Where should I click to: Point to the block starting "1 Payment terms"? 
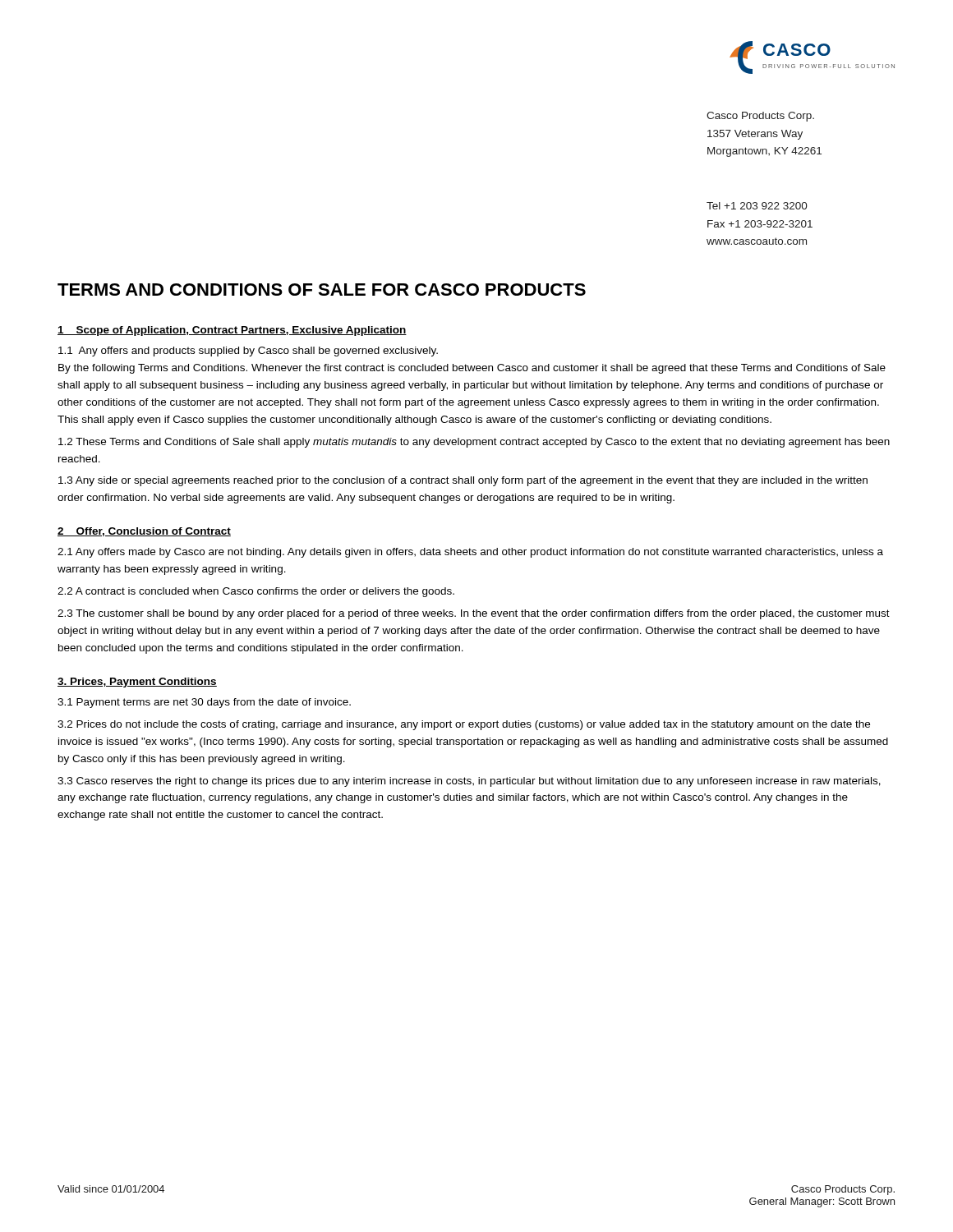tap(205, 702)
